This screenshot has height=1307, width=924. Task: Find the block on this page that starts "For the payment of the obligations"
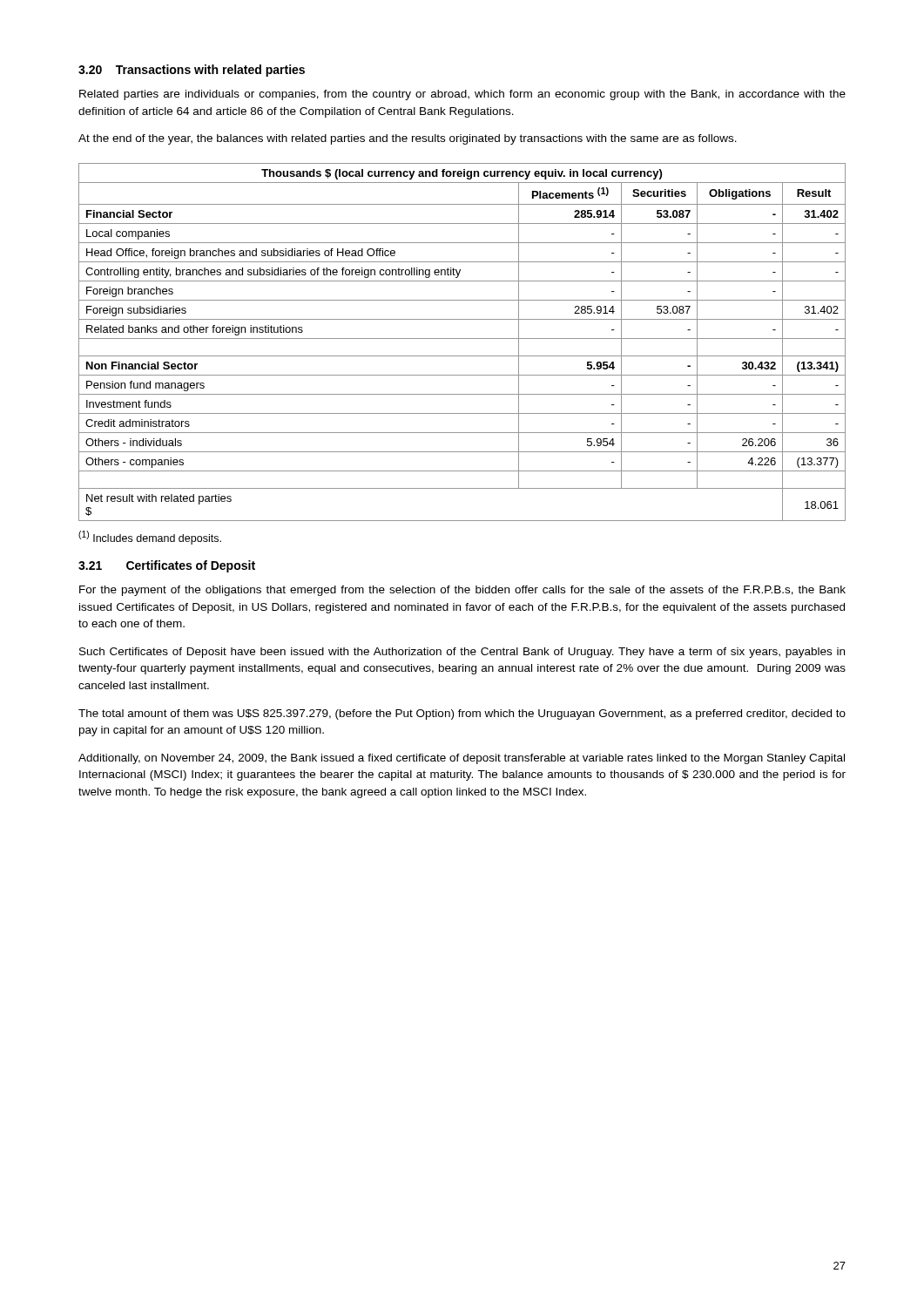point(462,607)
